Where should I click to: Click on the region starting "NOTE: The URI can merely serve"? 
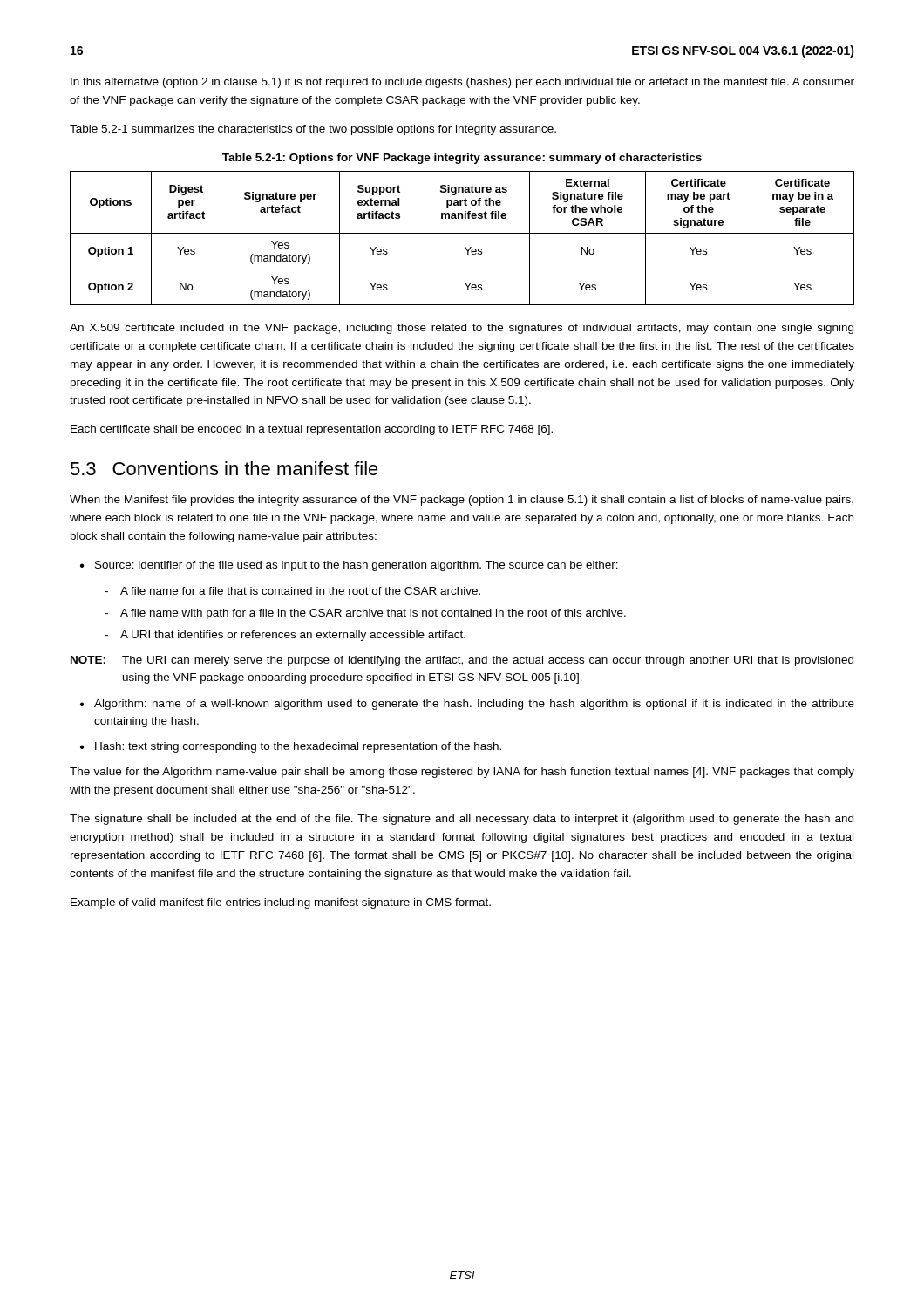pos(462,669)
